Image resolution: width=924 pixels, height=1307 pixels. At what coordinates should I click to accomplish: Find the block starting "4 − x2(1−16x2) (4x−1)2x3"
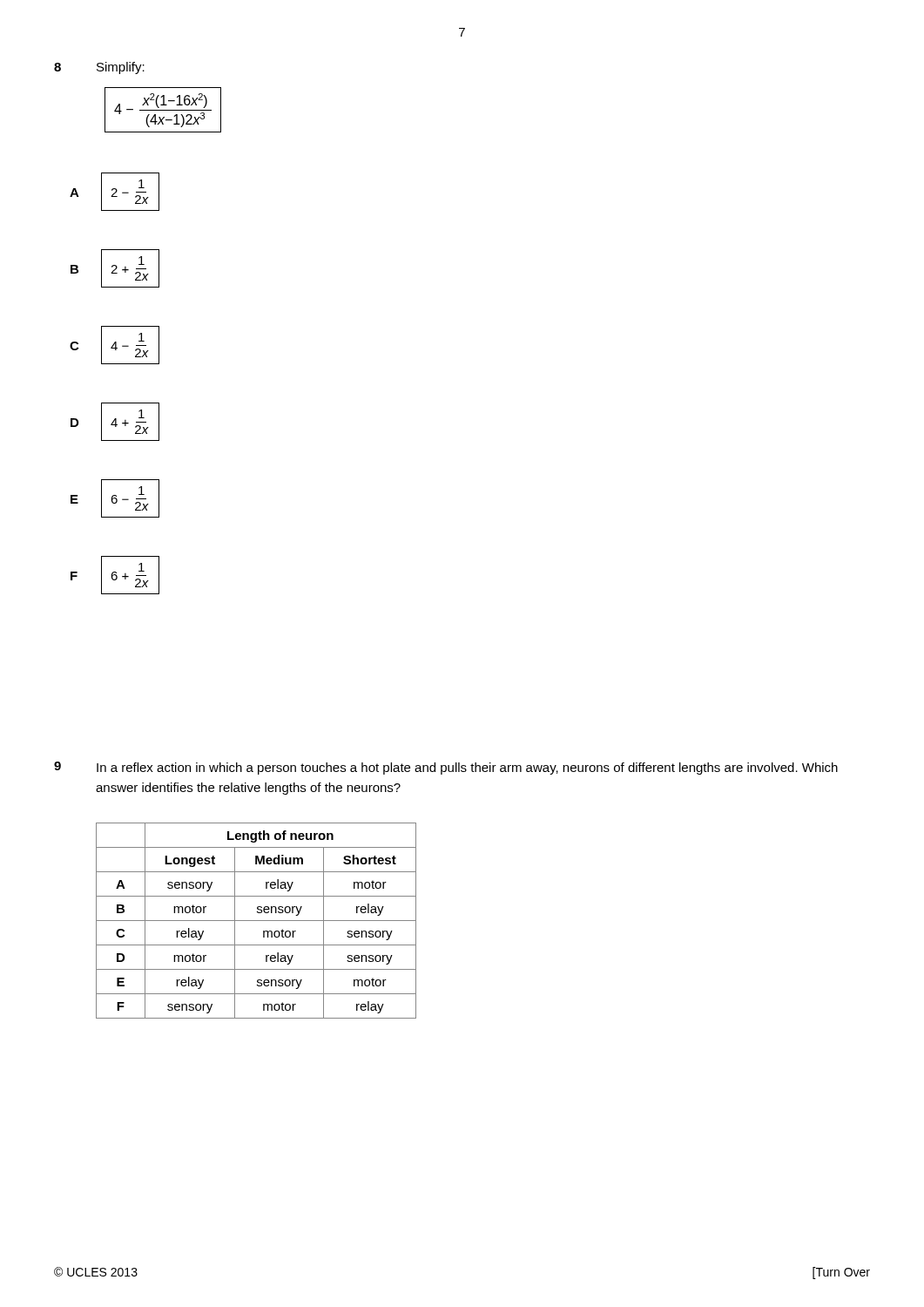163,110
